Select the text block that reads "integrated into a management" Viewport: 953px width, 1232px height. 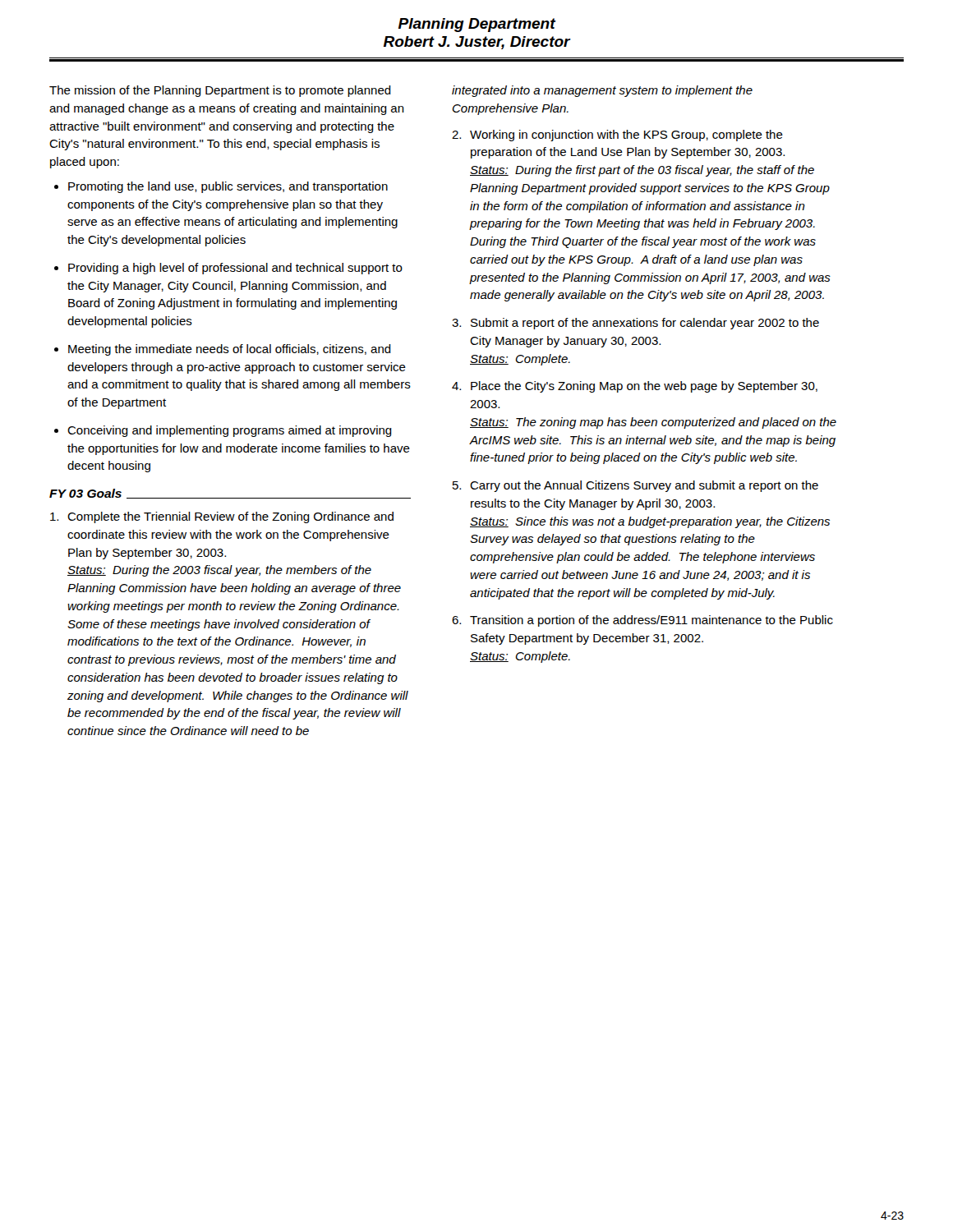(x=602, y=99)
